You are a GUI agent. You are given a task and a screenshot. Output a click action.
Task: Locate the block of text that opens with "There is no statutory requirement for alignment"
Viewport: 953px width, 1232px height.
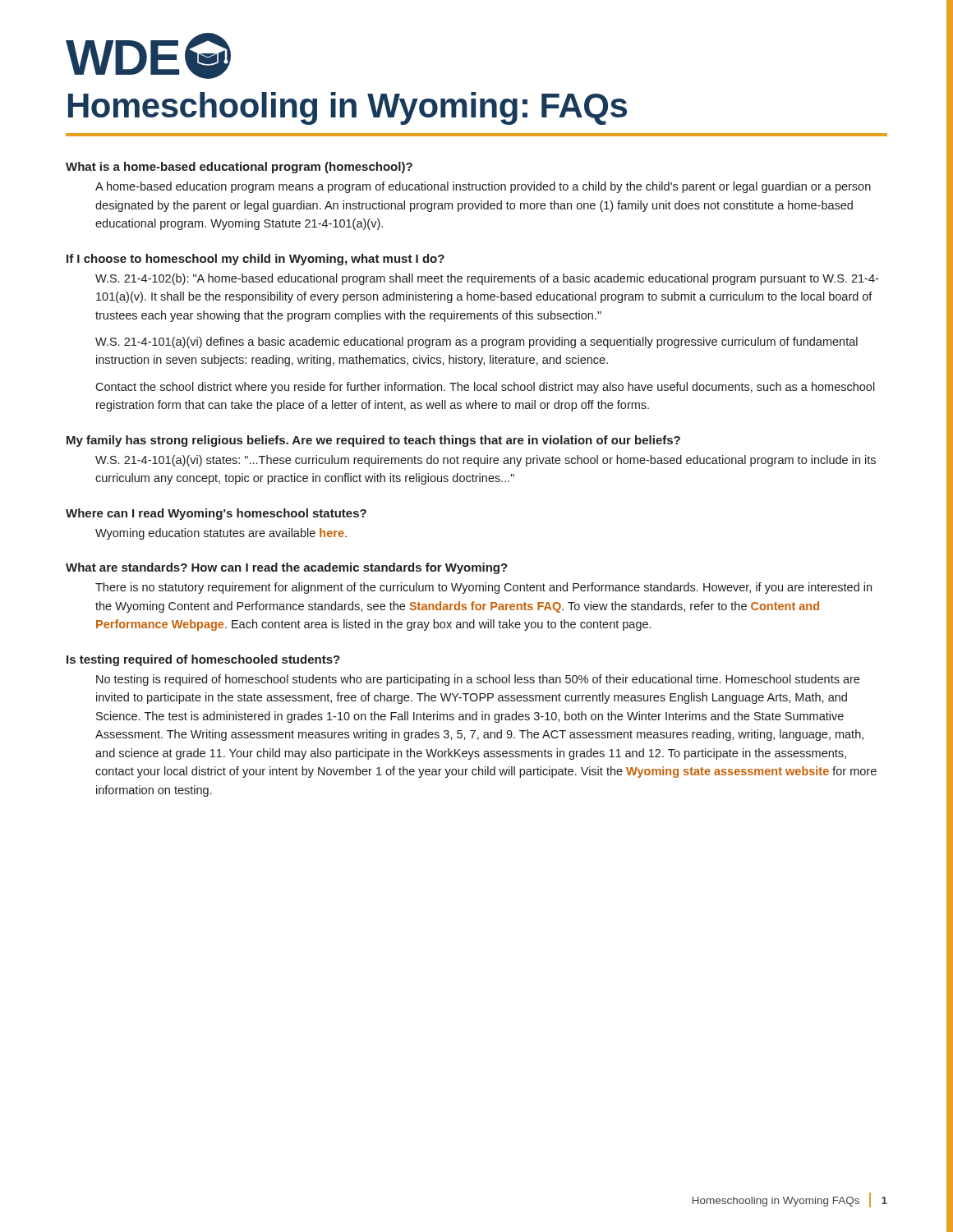click(x=491, y=606)
